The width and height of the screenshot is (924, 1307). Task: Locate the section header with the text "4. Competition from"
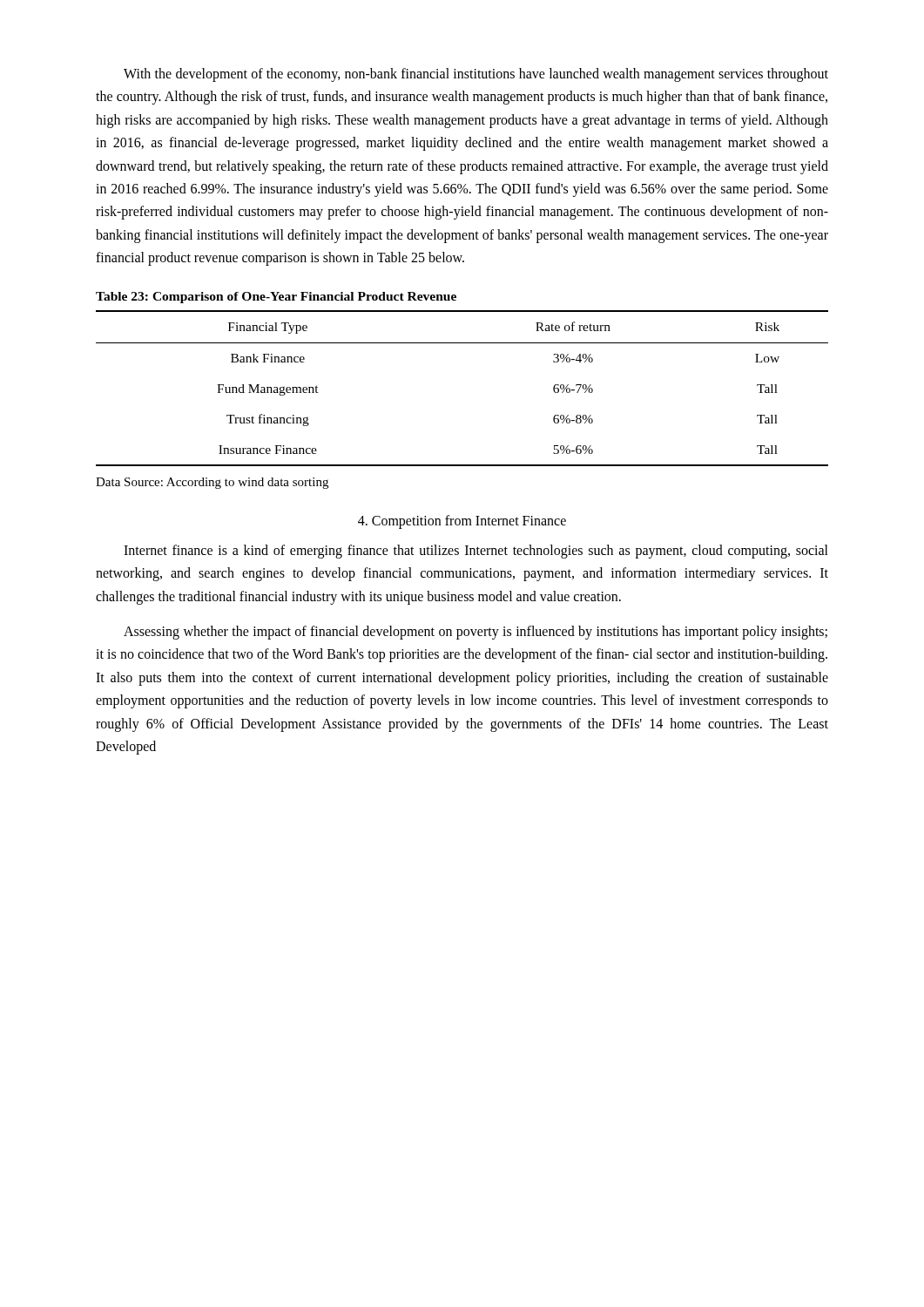click(462, 521)
